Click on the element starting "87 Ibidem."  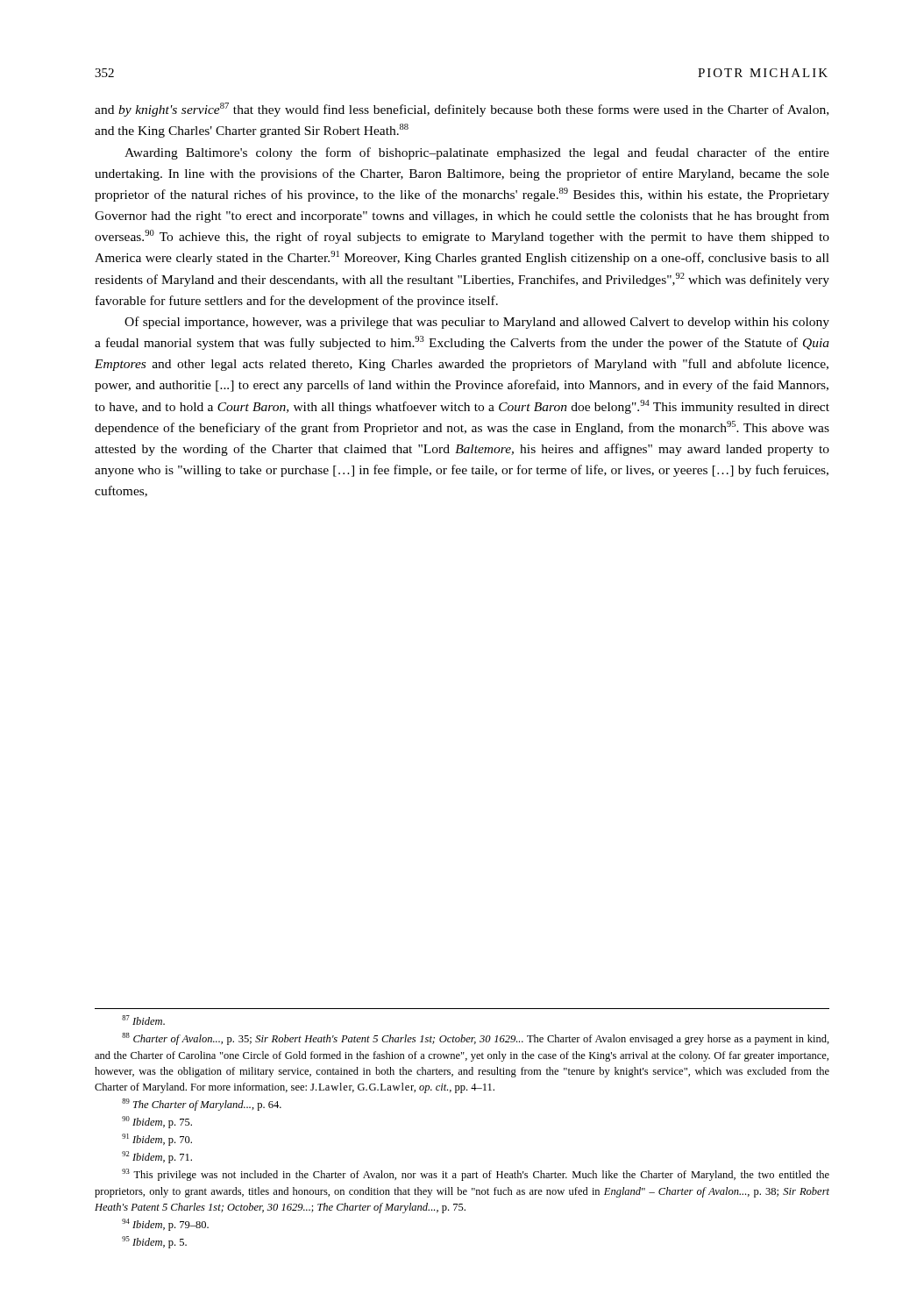pyautogui.click(x=143, y=1020)
